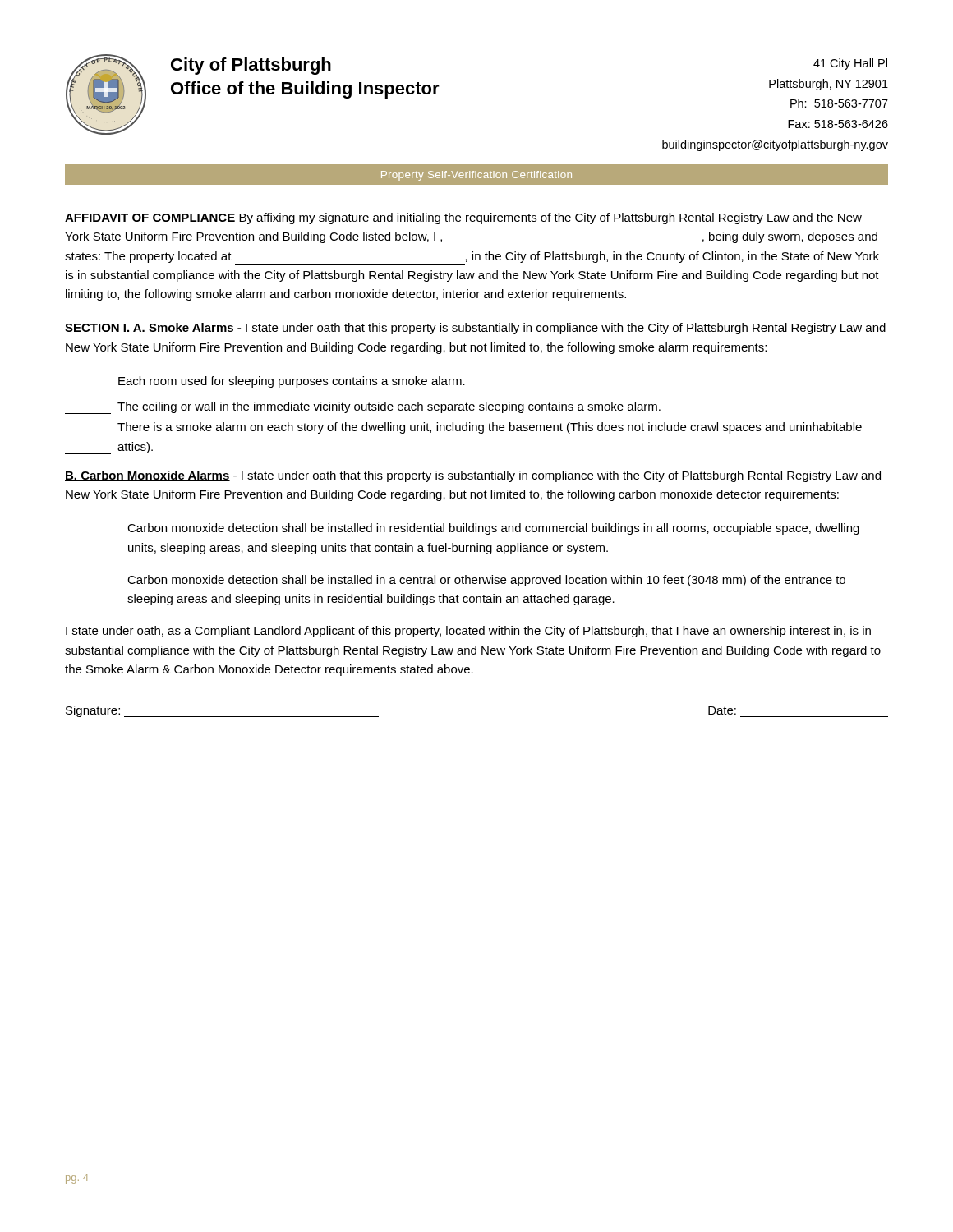Locate the block of text that opens with "There is a"
This screenshot has width=953, height=1232.
476,437
